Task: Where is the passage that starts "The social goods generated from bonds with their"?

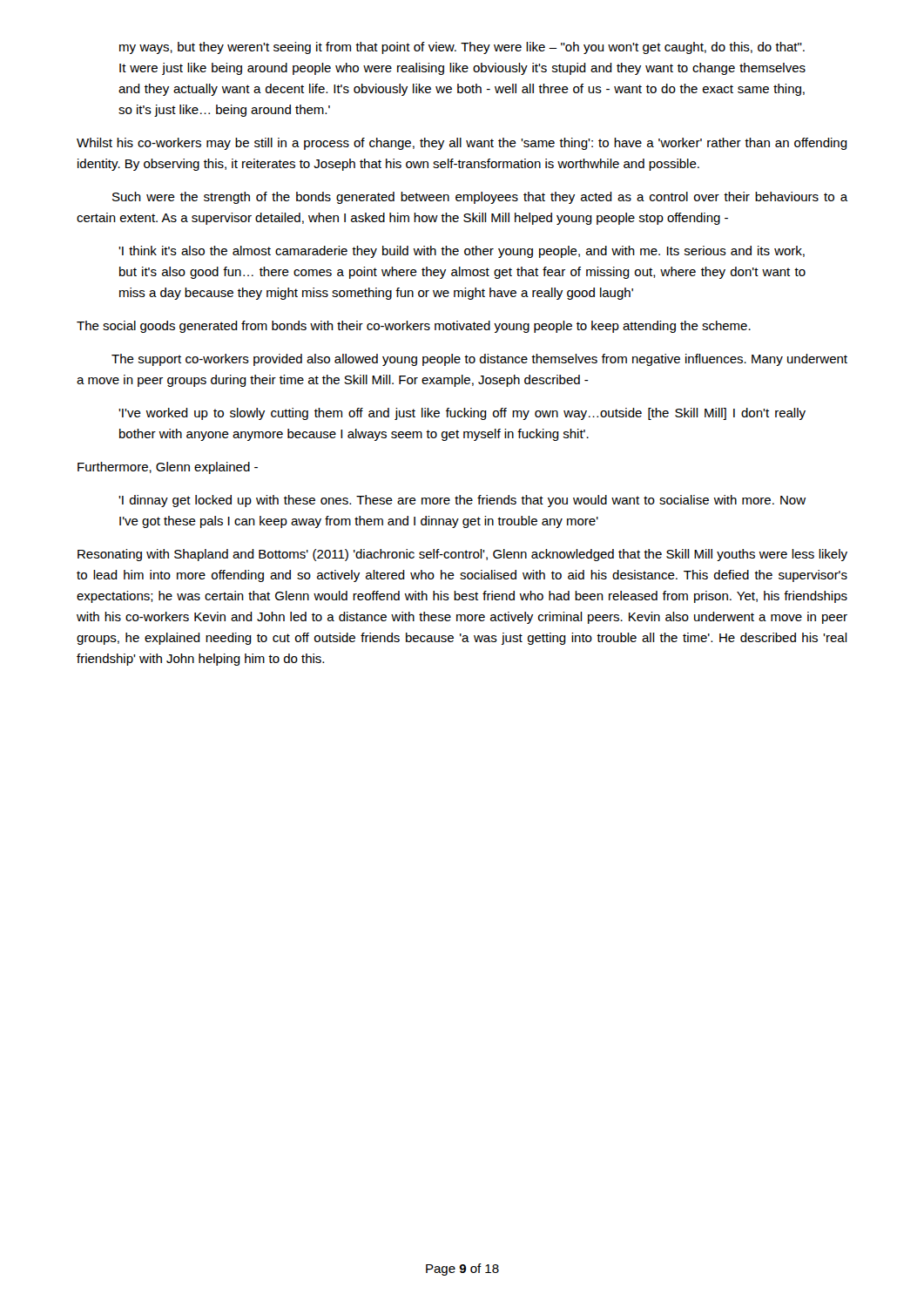Action: (x=414, y=325)
